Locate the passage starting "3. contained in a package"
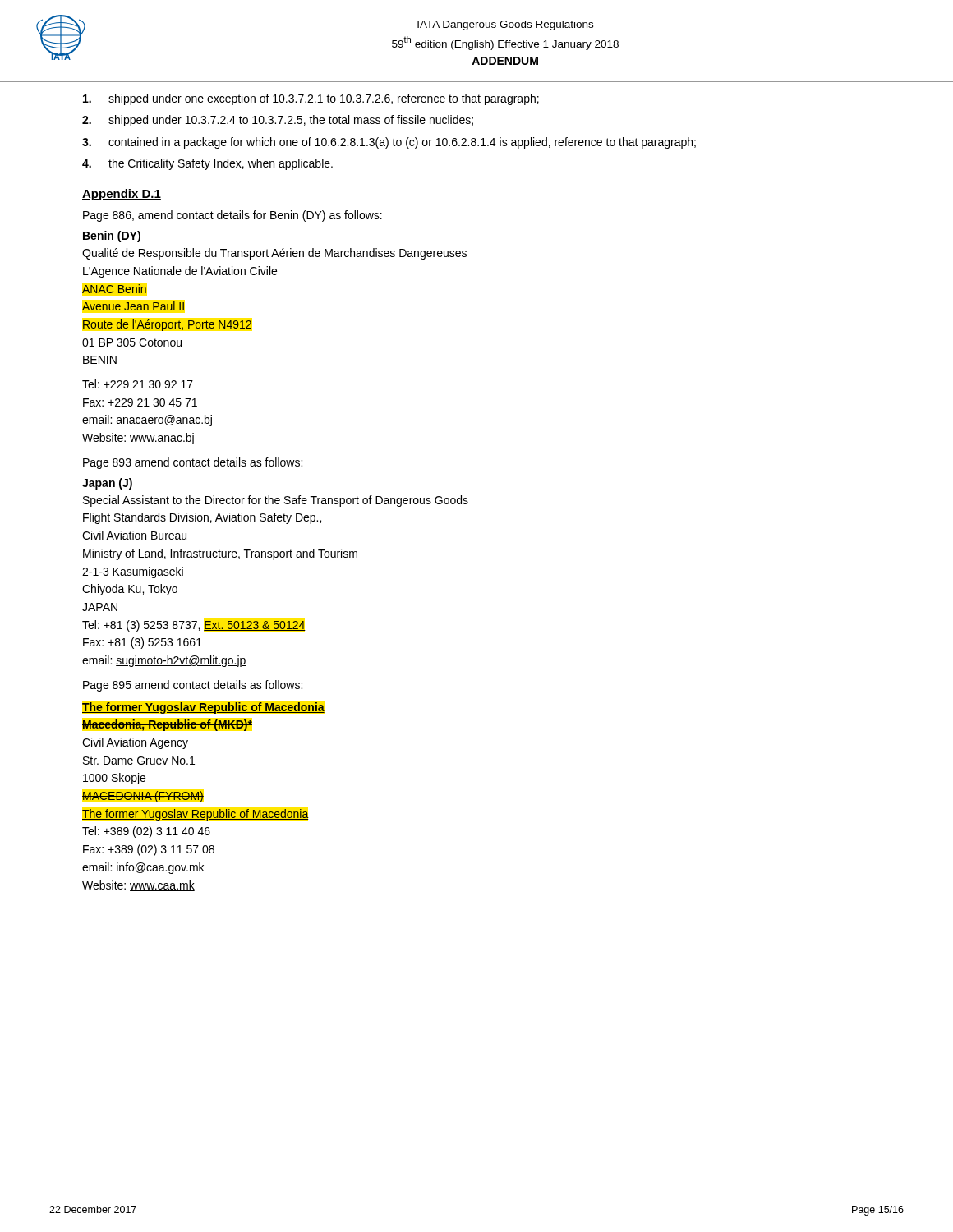 pos(493,142)
